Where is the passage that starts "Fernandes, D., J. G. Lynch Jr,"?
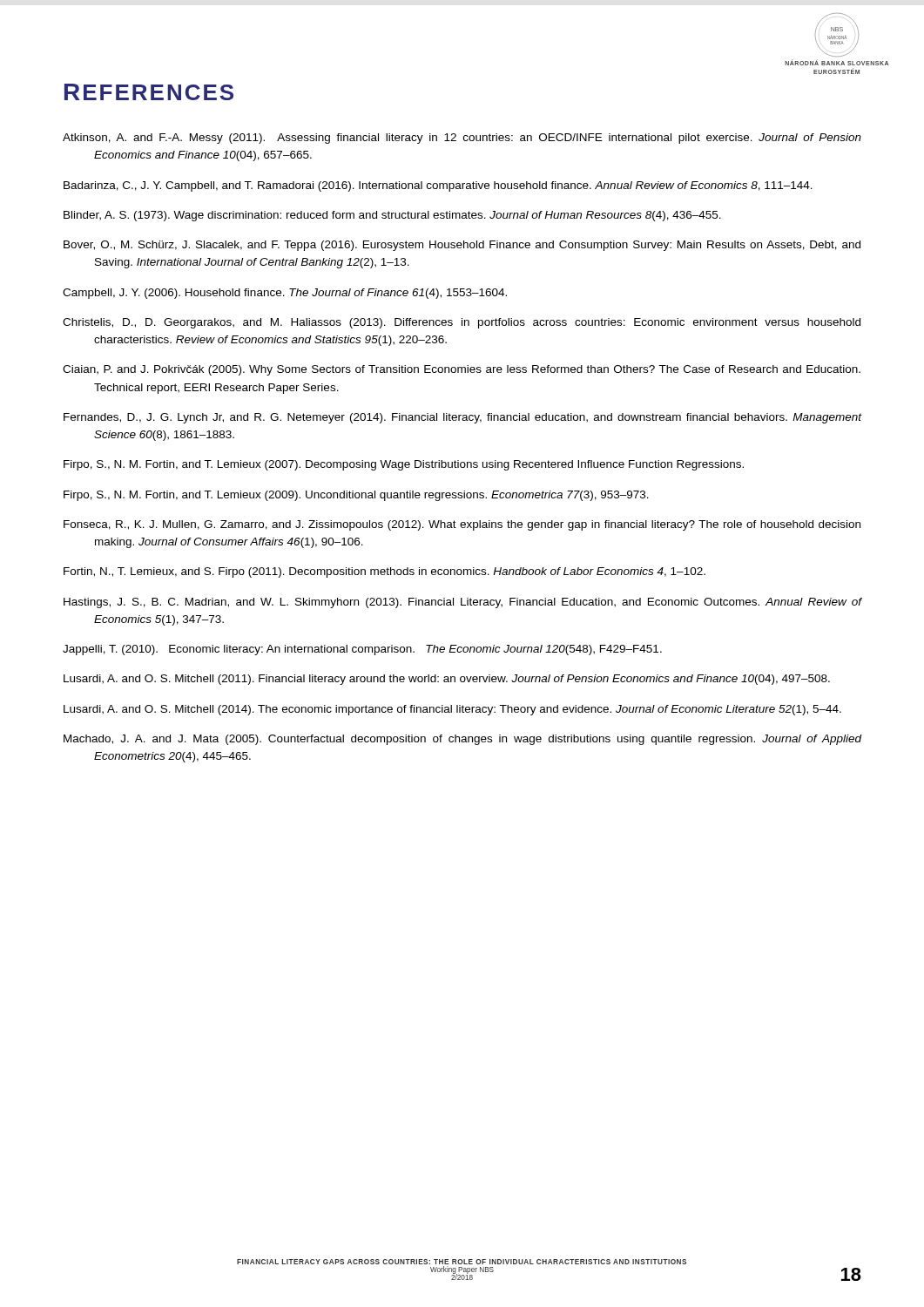This screenshot has width=924, height=1307. [462, 426]
